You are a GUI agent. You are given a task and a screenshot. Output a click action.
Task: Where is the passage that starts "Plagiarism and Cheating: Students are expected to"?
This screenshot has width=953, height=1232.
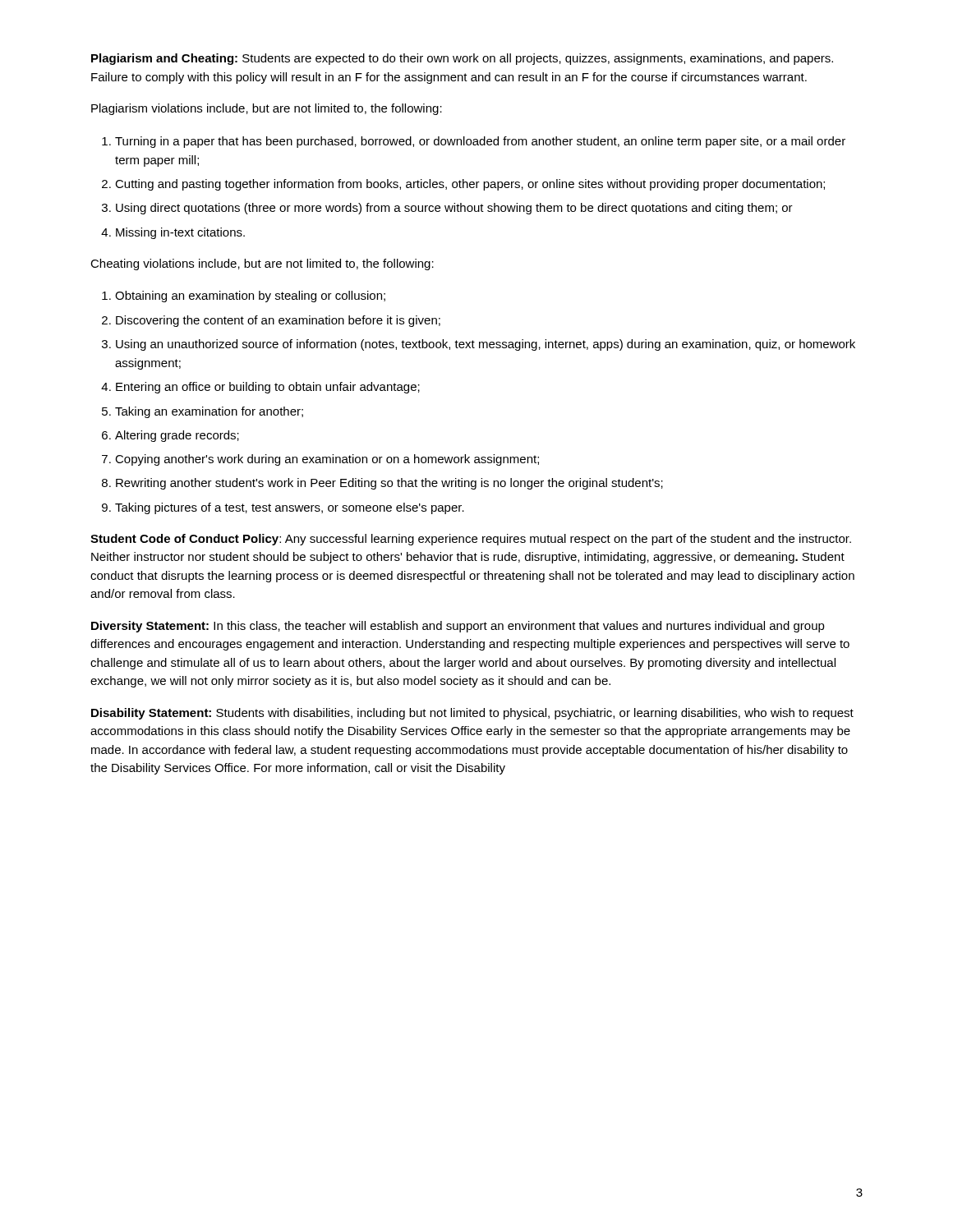462,67
